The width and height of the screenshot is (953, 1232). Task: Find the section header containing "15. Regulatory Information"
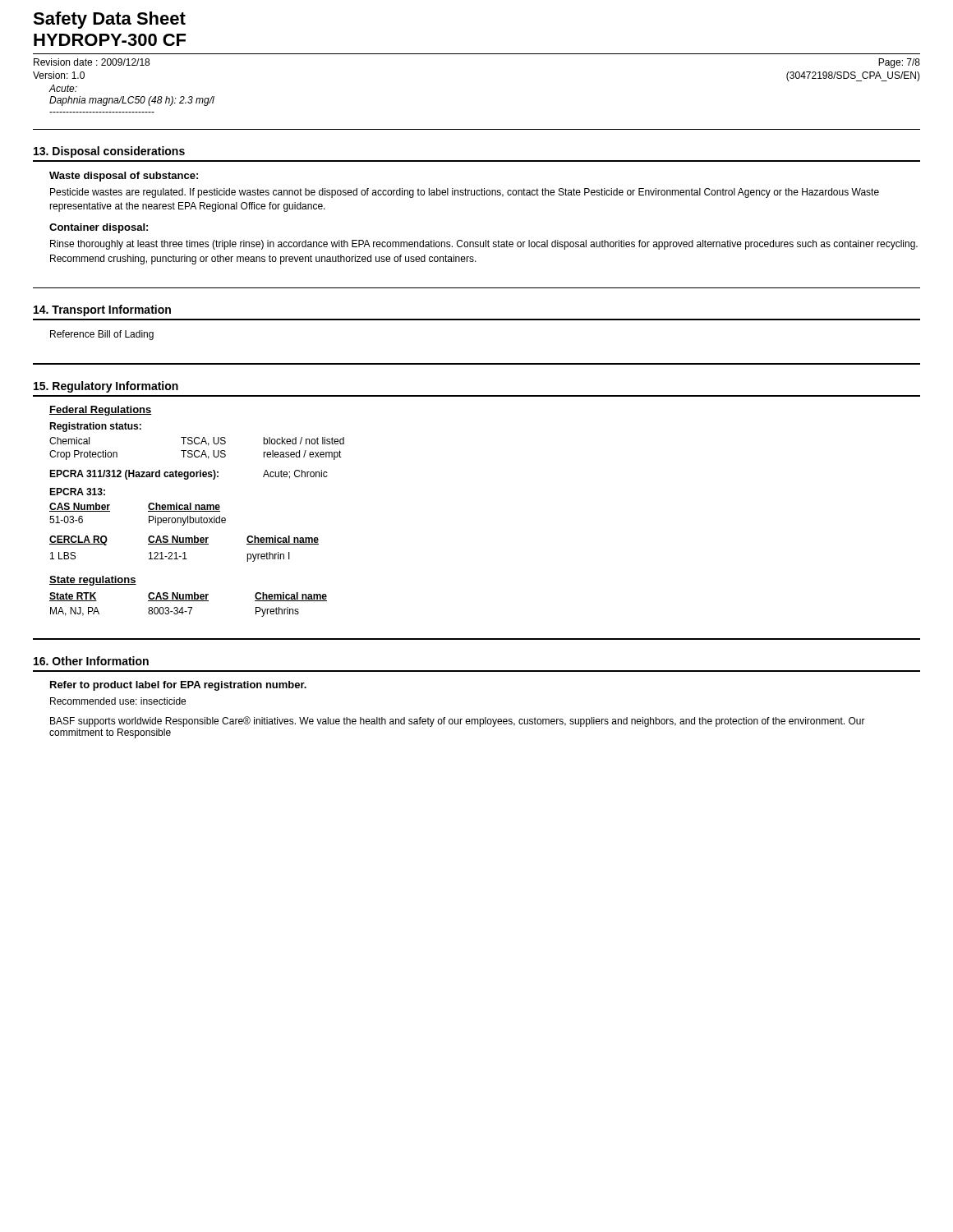click(x=106, y=386)
